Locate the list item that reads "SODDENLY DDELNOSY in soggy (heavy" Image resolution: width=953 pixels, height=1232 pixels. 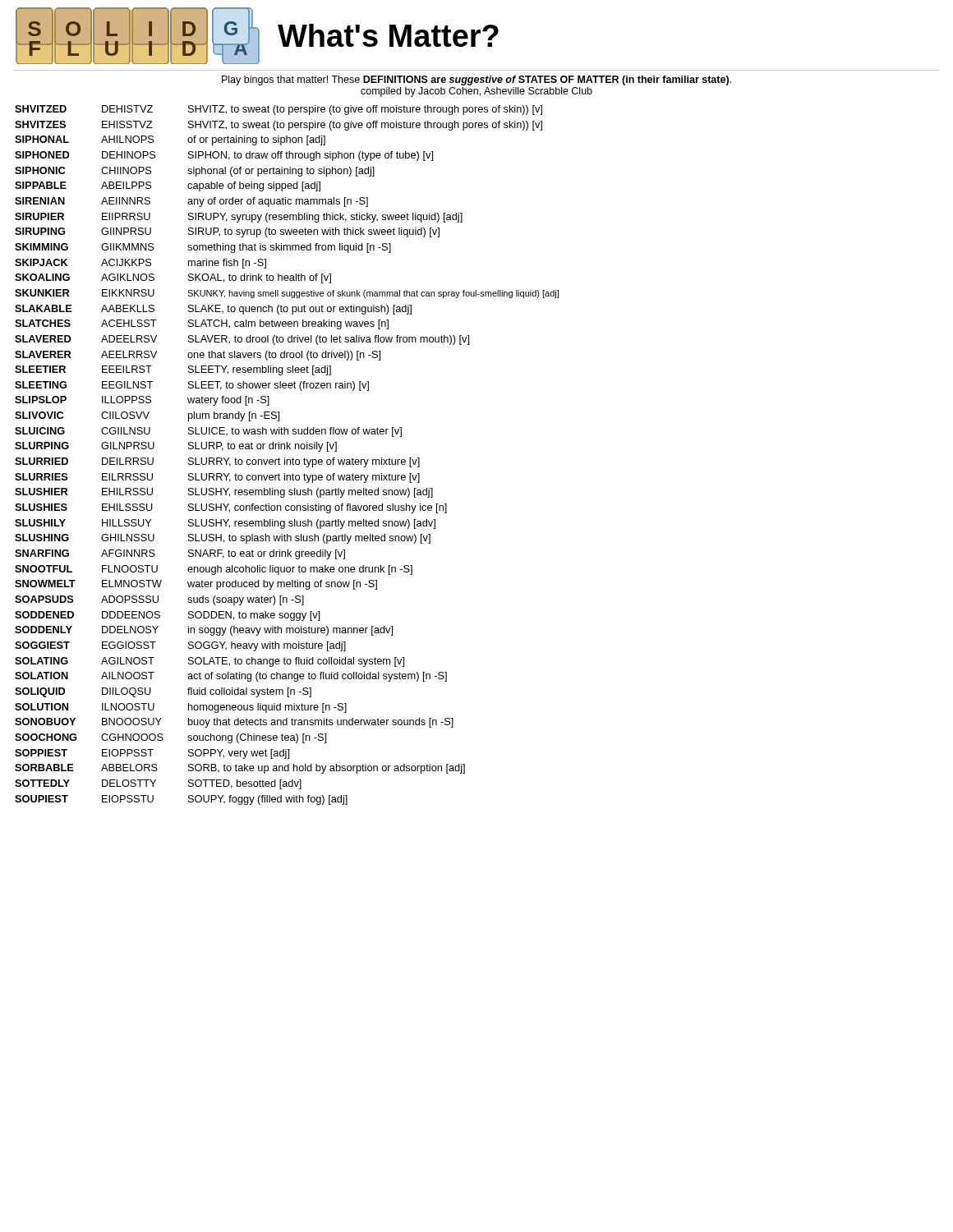pos(204,631)
